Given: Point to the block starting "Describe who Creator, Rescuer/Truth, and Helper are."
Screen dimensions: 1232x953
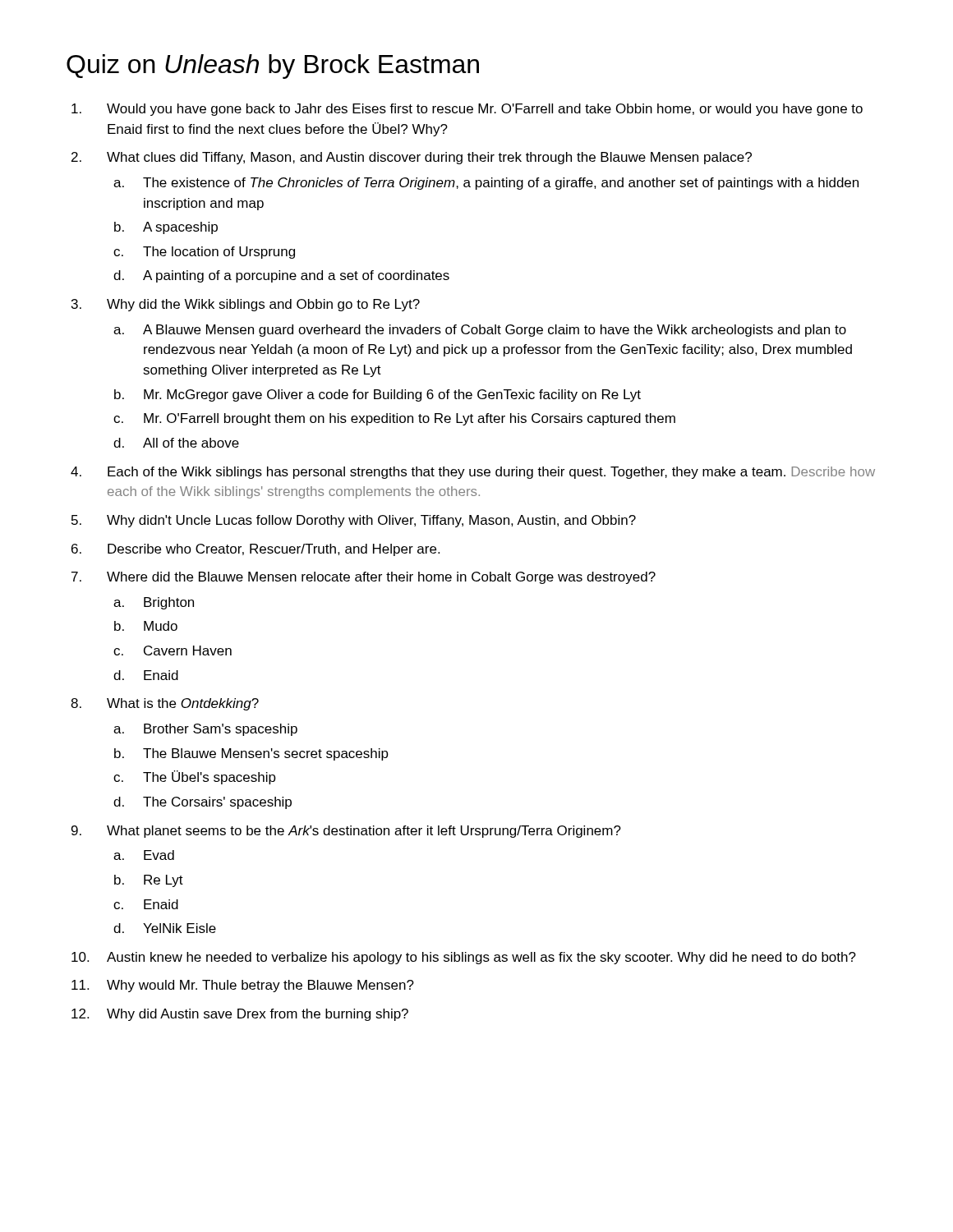Looking at the screenshot, I should click(274, 549).
